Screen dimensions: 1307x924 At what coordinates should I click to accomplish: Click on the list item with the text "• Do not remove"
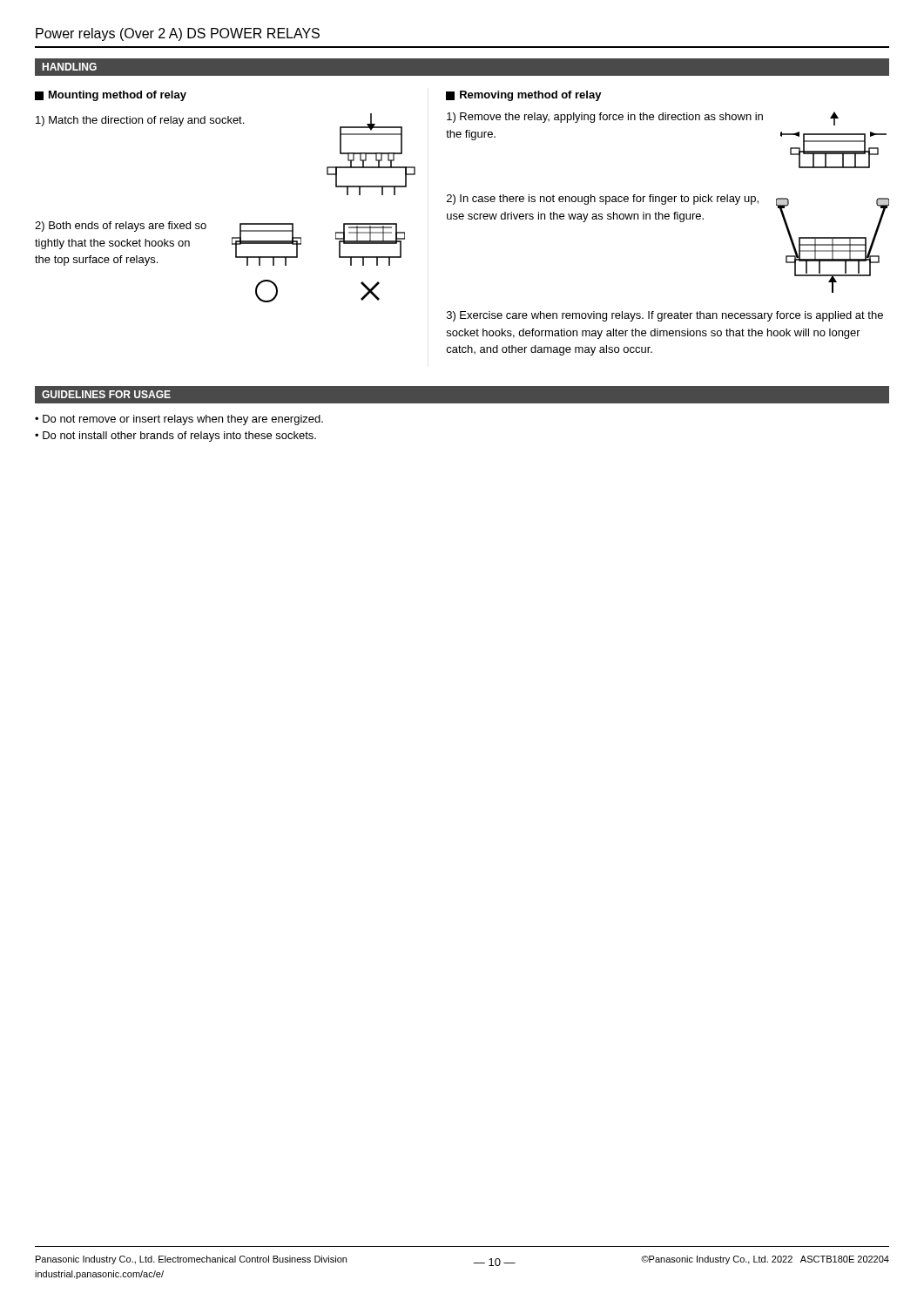click(x=179, y=418)
